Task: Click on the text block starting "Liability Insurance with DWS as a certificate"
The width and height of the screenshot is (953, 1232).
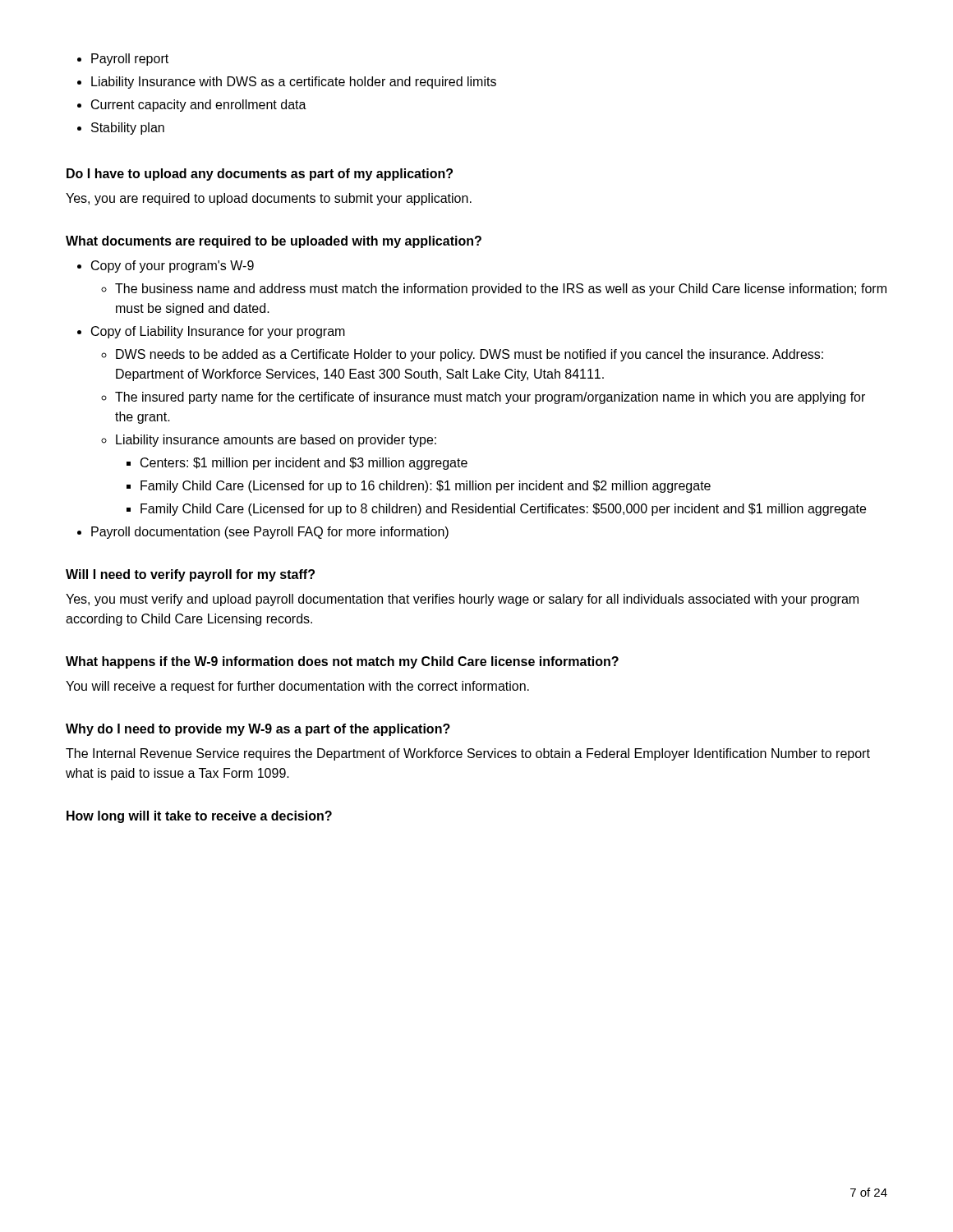Action: 489,82
